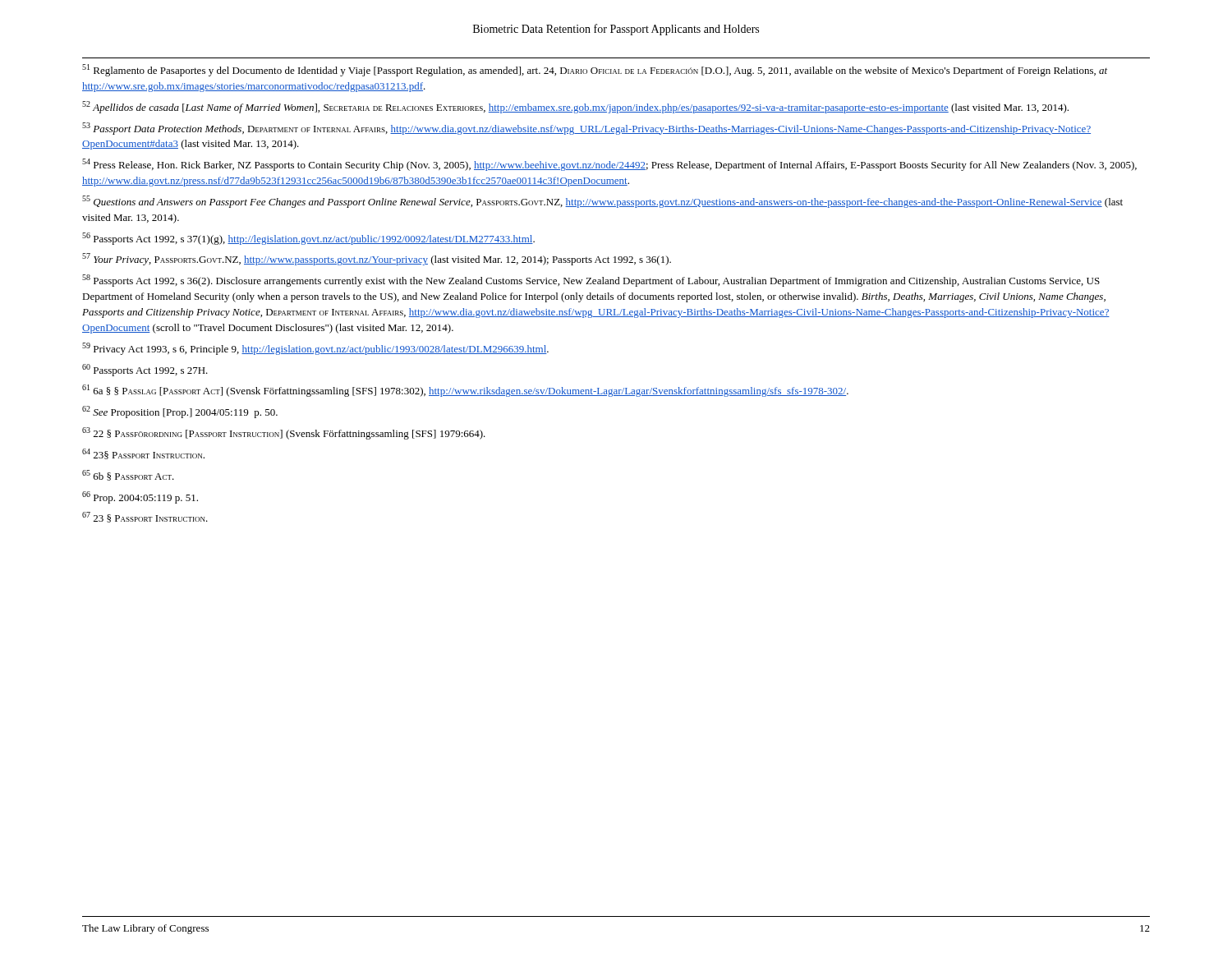Select the block starting "63 22 § Passförordning [Passport Instruction] (Svensk"
Image resolution: width=1232 pixels, height=953 pixels.
284,433
